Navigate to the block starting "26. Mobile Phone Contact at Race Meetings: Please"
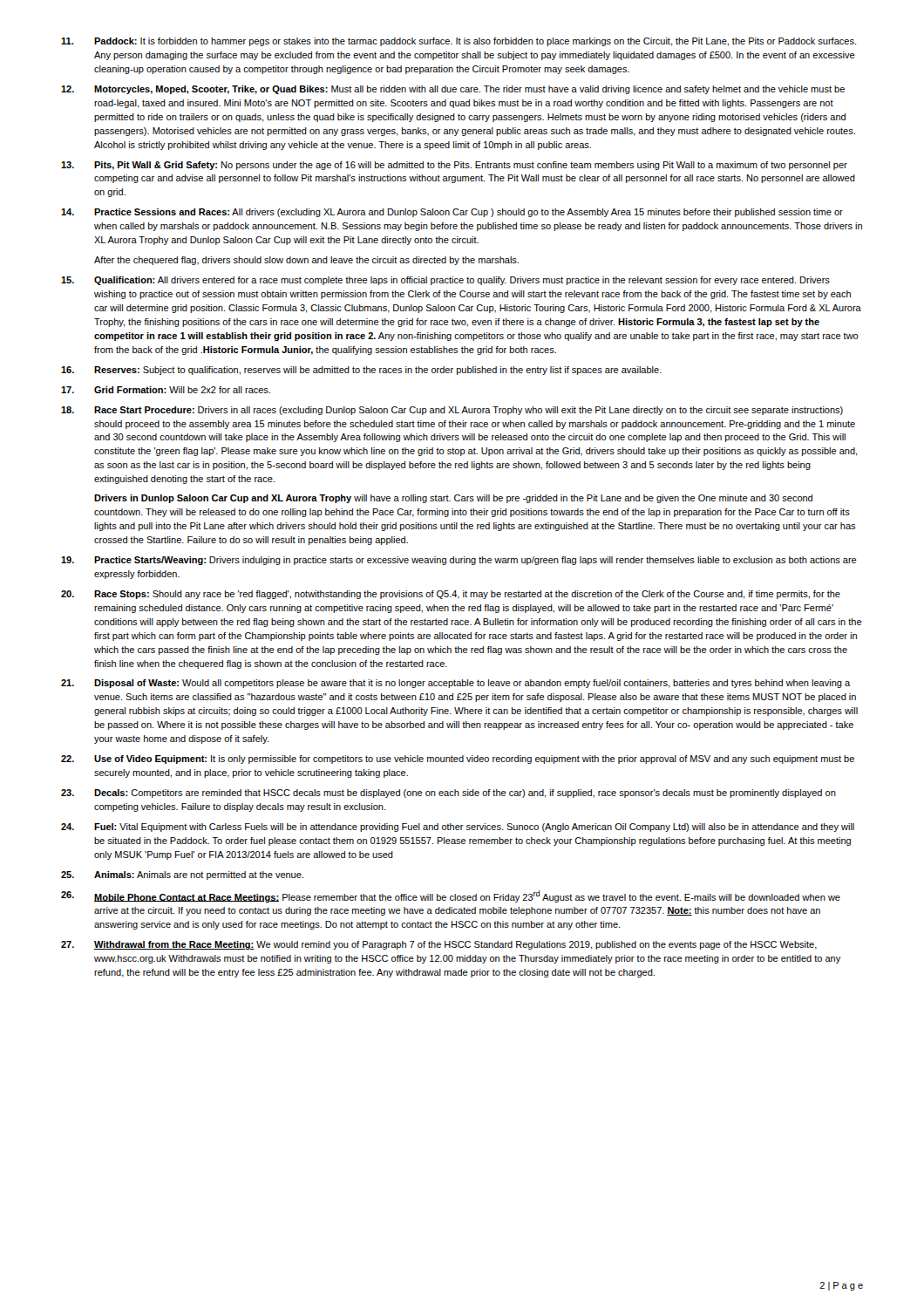Screen dimensions: 1308x924 pyautogui.click(x=462, y=910)
